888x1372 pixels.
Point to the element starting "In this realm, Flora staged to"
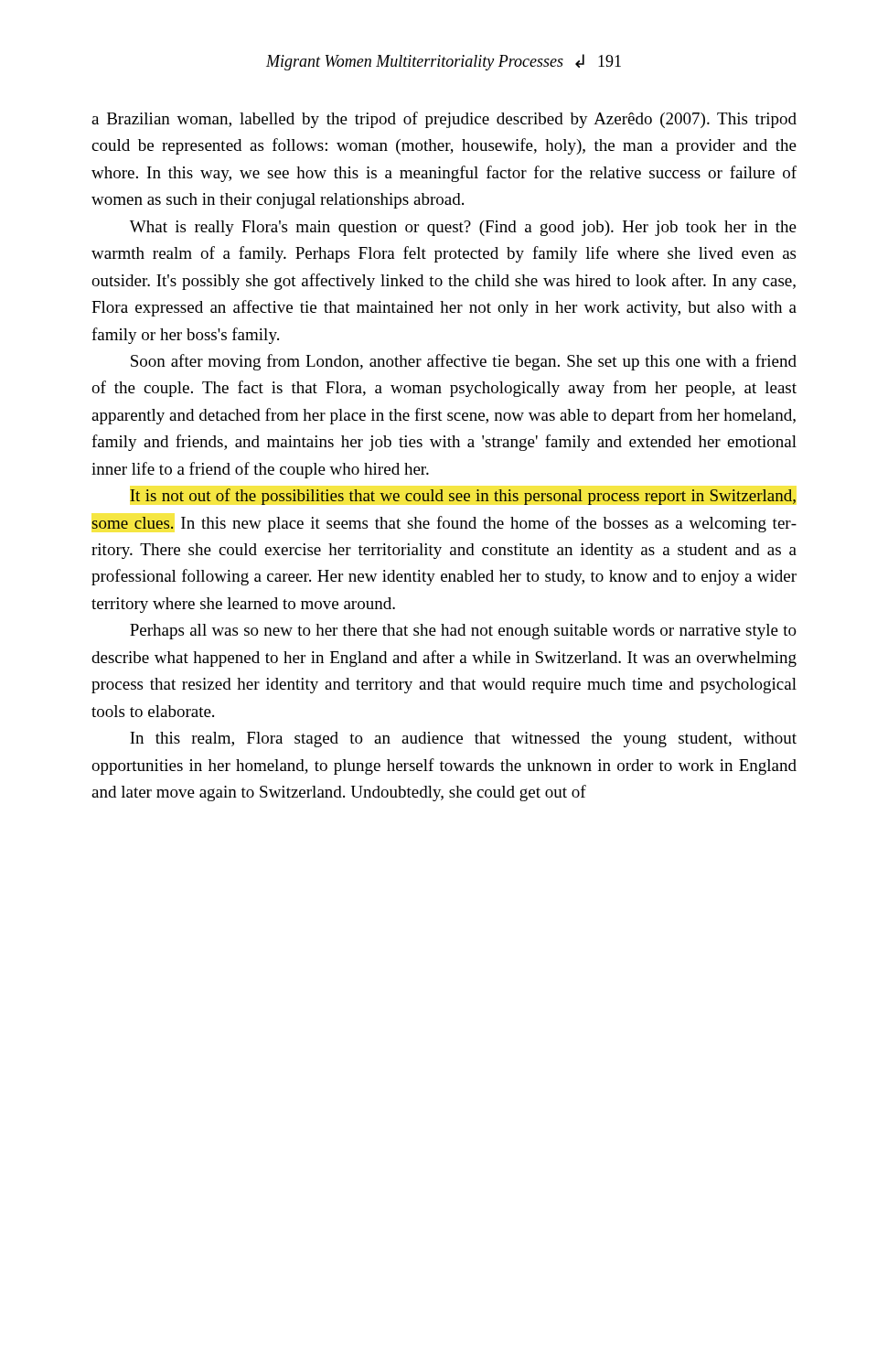[444, 765]
